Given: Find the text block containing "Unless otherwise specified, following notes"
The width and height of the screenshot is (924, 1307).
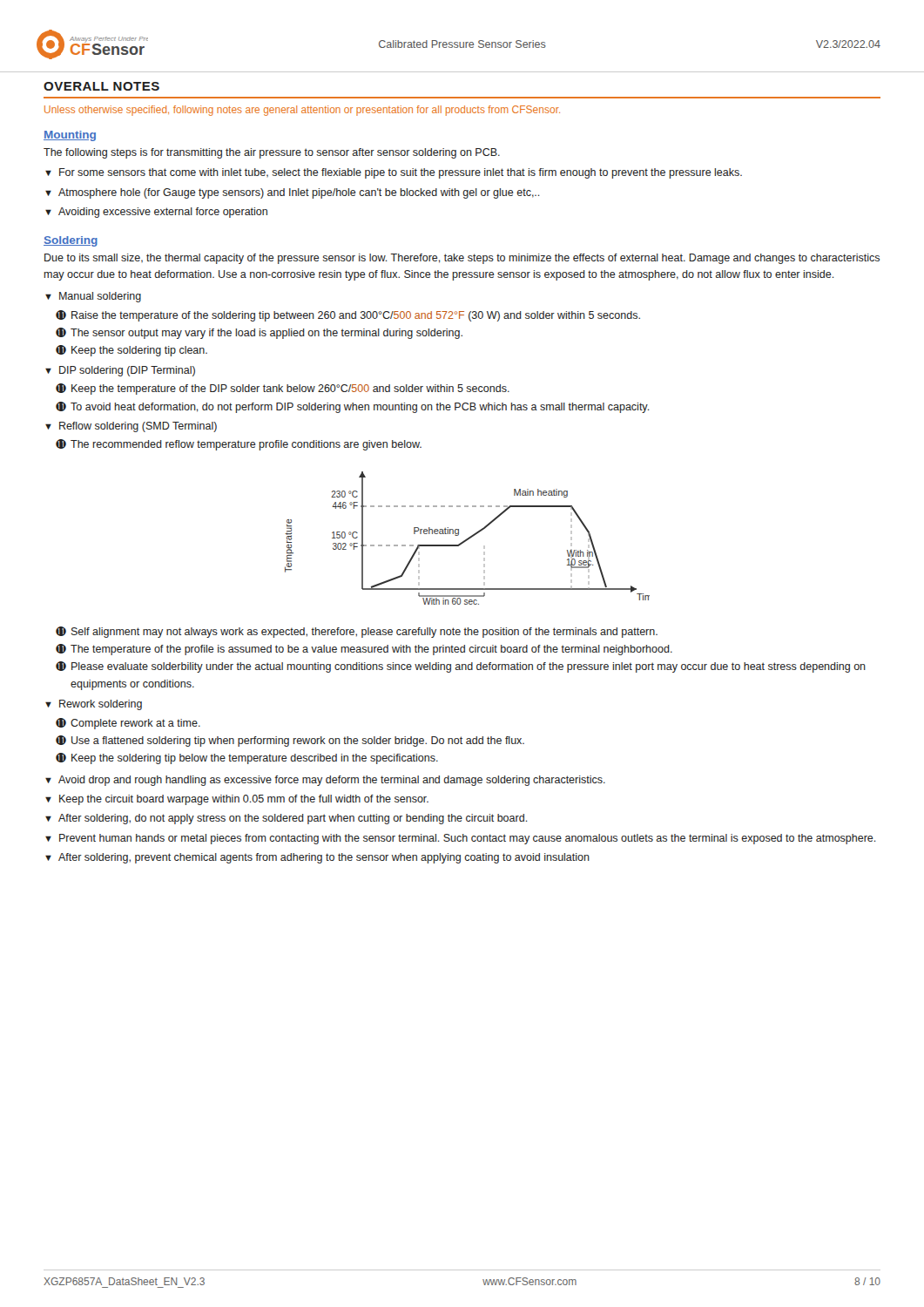Looking at the screenshot, I should 462,110.
